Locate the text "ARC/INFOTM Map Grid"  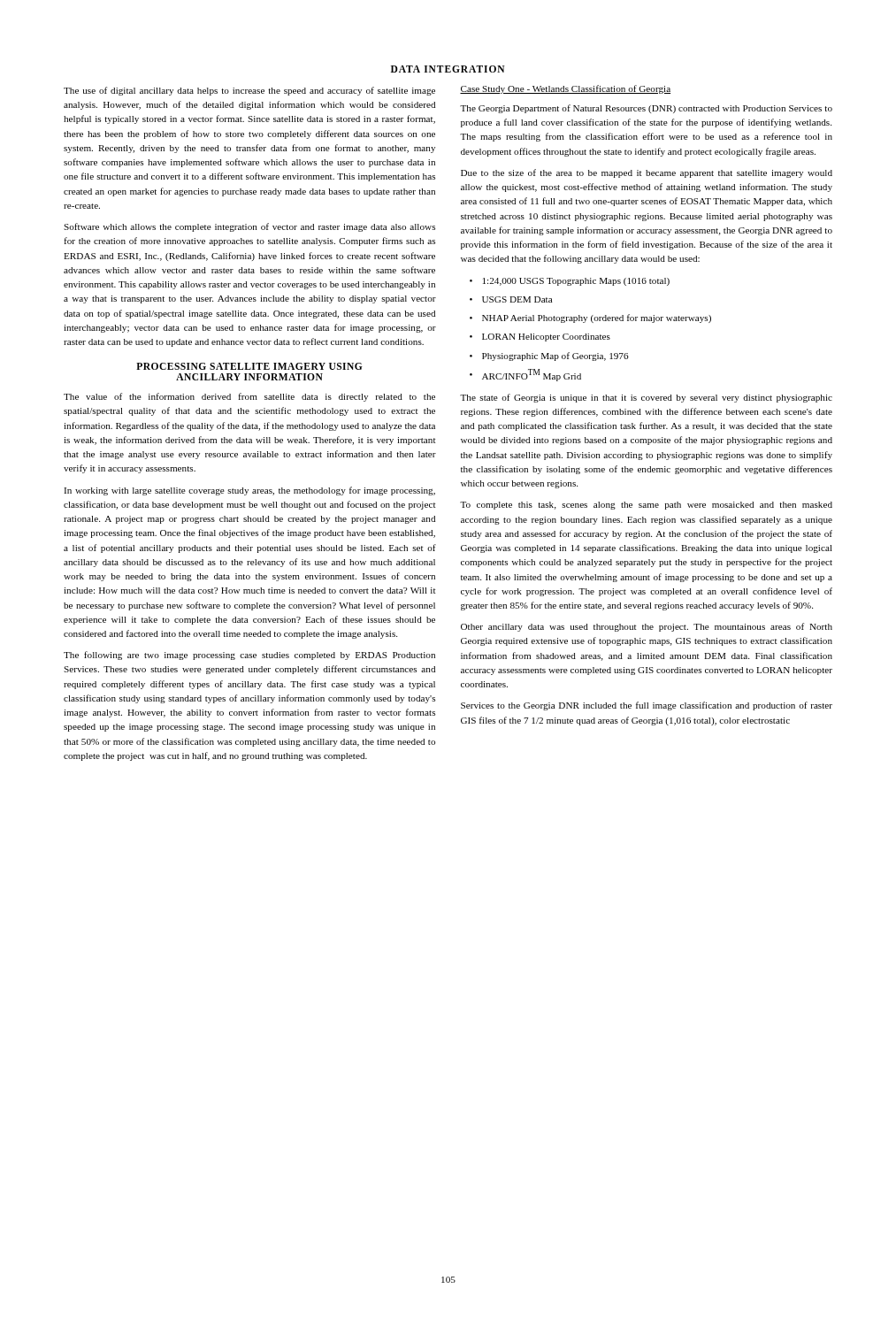532,374
